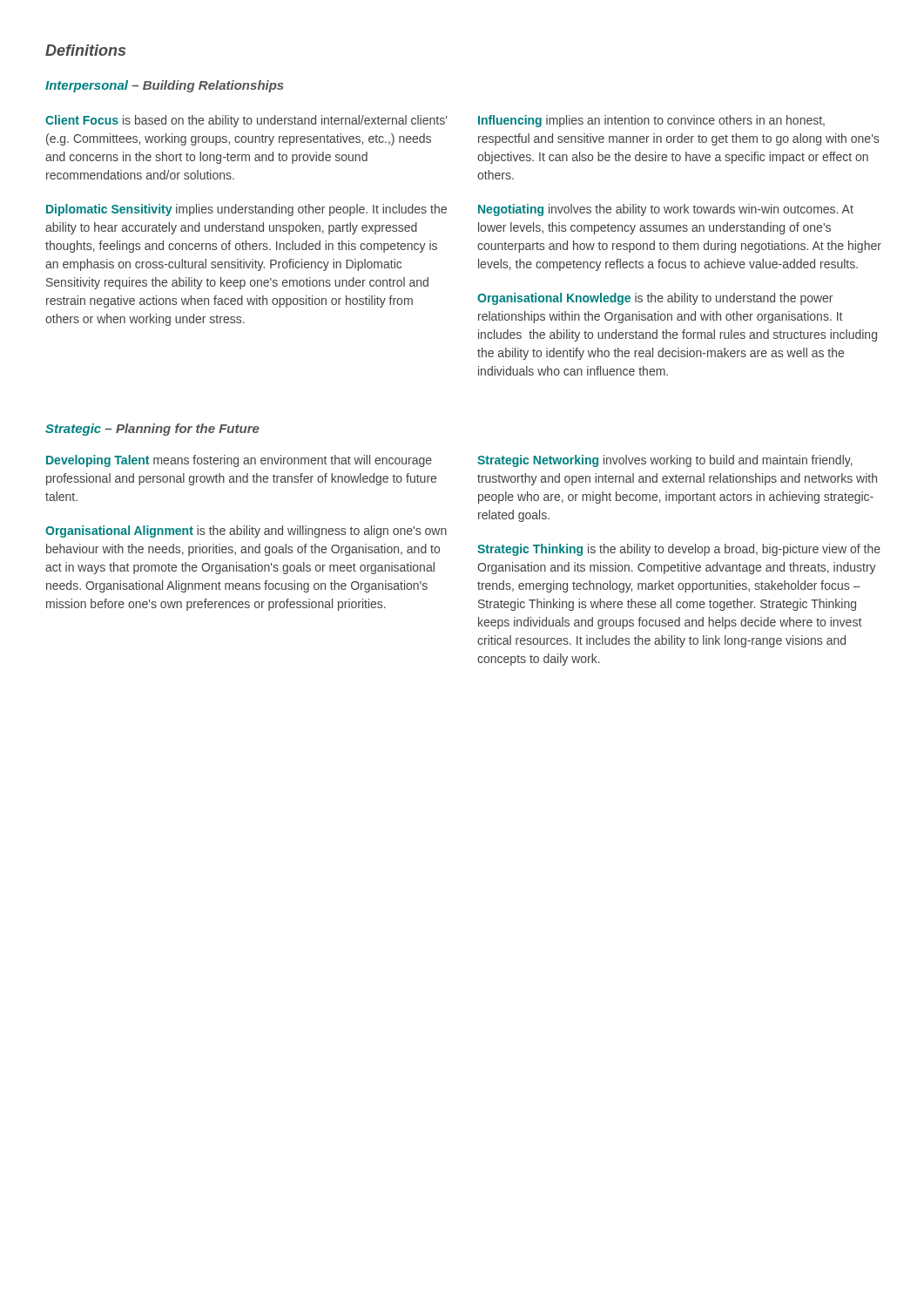Screen dimensions: 1307x924
Task: Locate the text starting "Influencing implies an intention to convince"
Action: tap(678, 148)
